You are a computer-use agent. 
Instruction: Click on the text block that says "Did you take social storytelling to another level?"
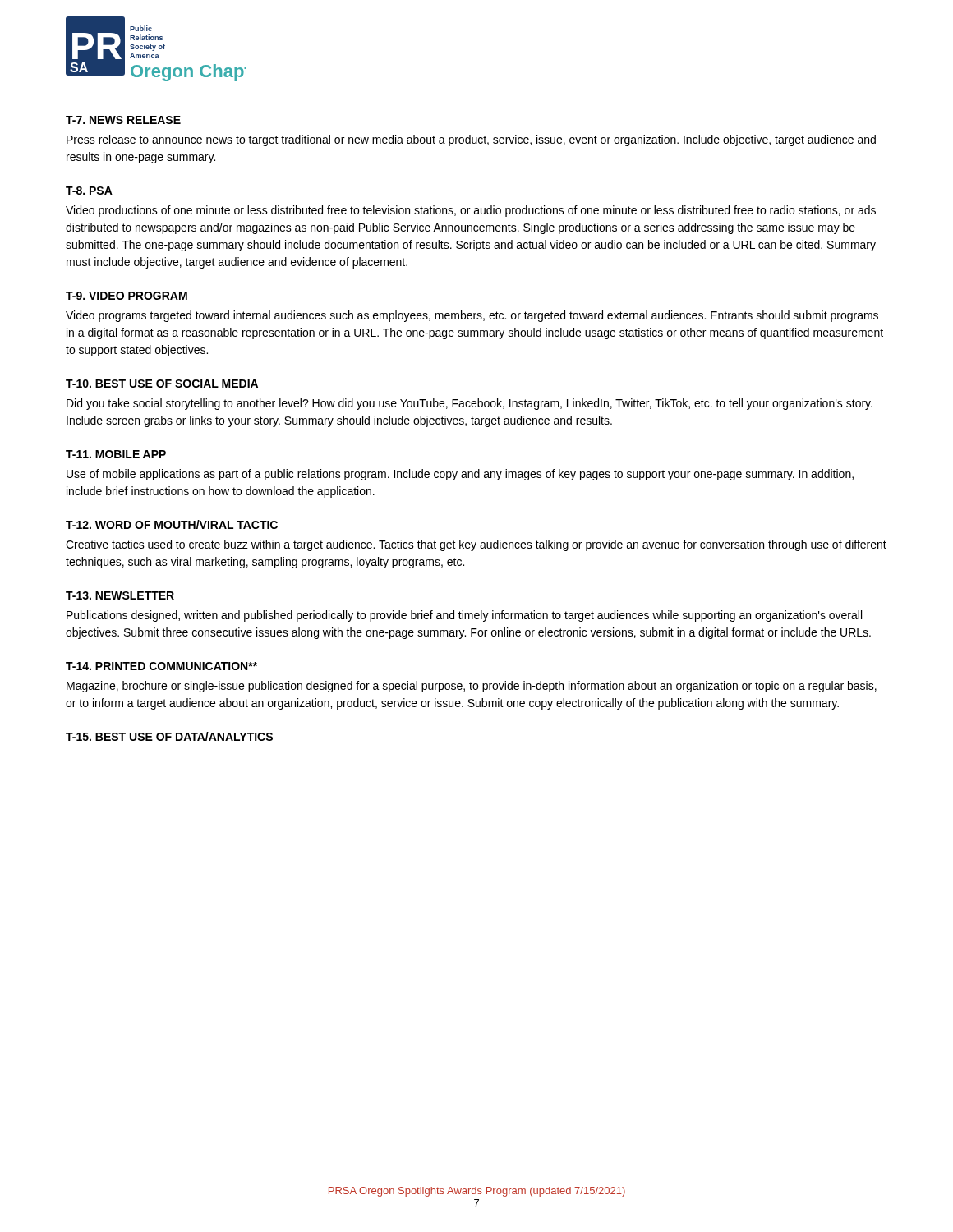pyautogui.click(x=469, y=412)
